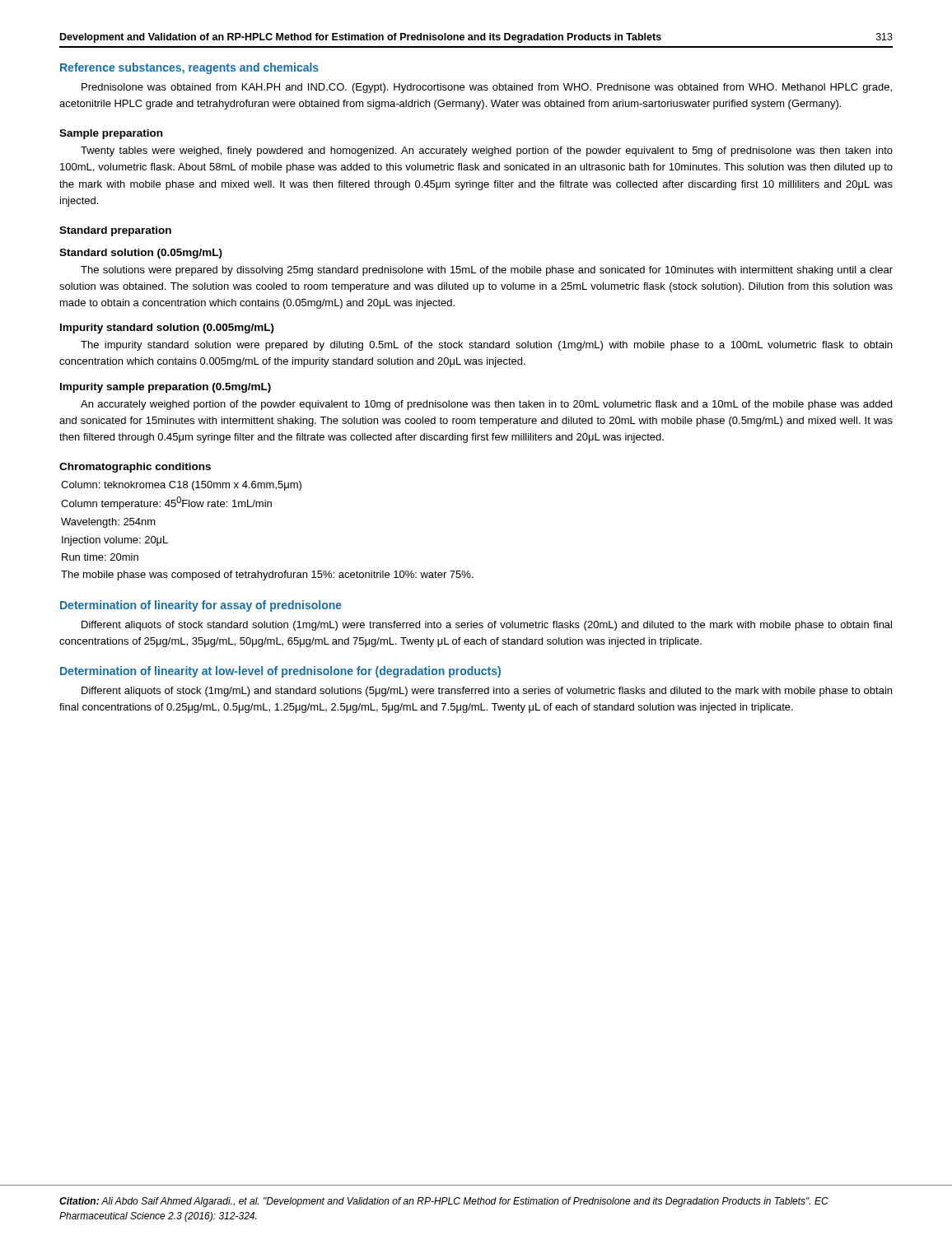Image resolution: width=952 pixels, height=1235 pixels.
Task: Find the block on this page that starts "An accurately weighed portion of the powder equivalent"
Action: [x=476, y=420]
